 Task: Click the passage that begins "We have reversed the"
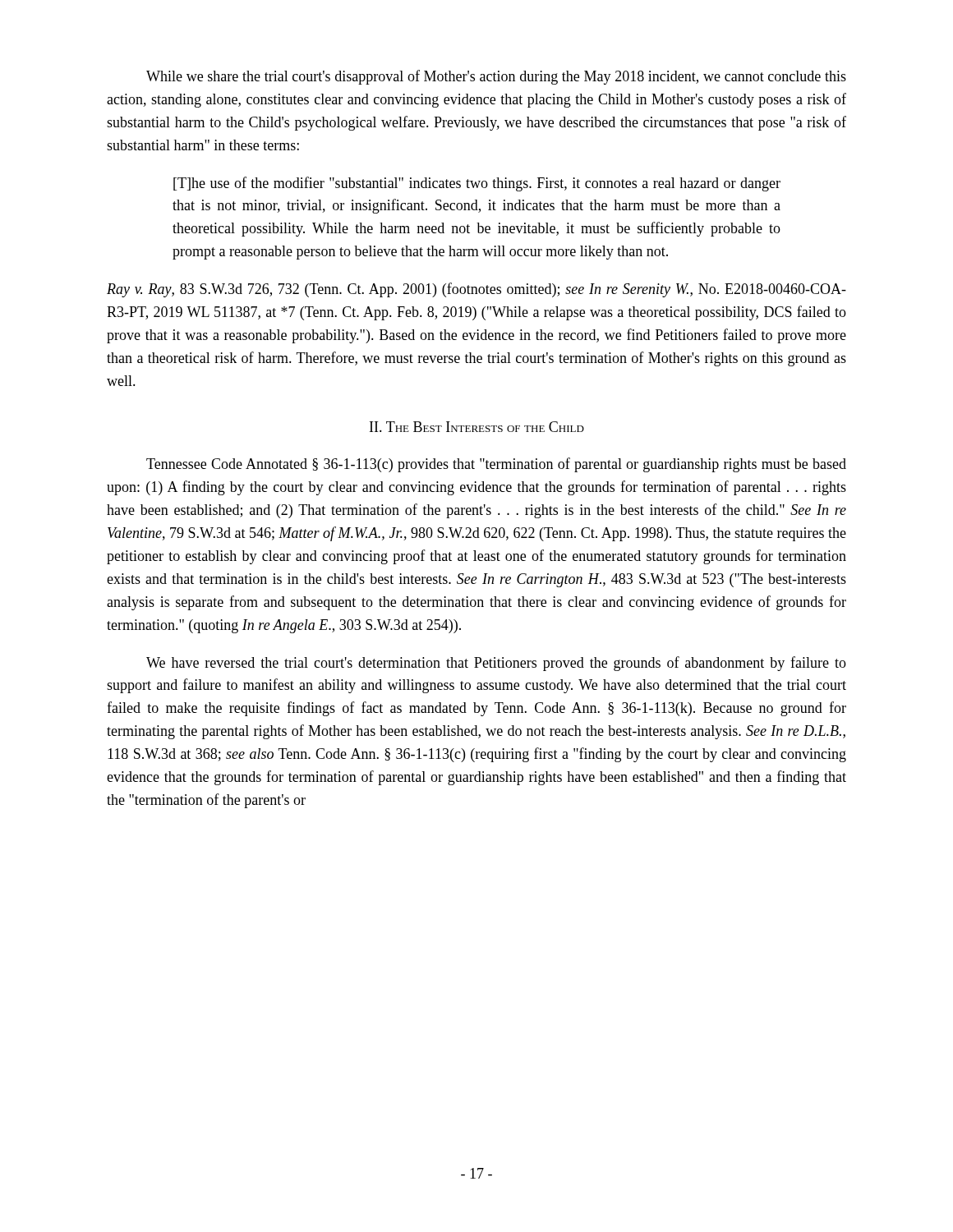[476, 731]
